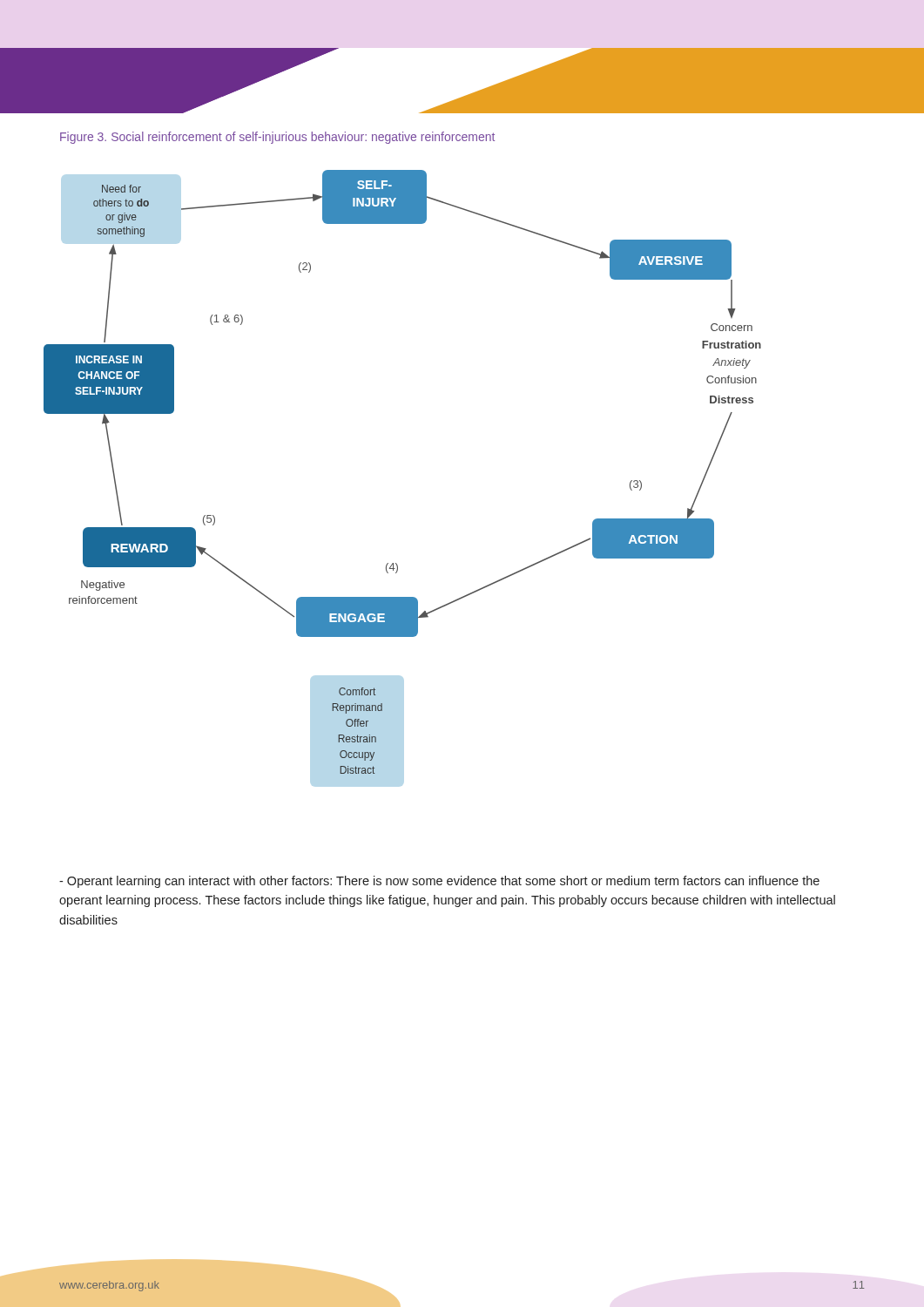Point to the passage starting "Figure 3. Social reinforcement of self-injurious behaviour: negative"

(277, 137)
